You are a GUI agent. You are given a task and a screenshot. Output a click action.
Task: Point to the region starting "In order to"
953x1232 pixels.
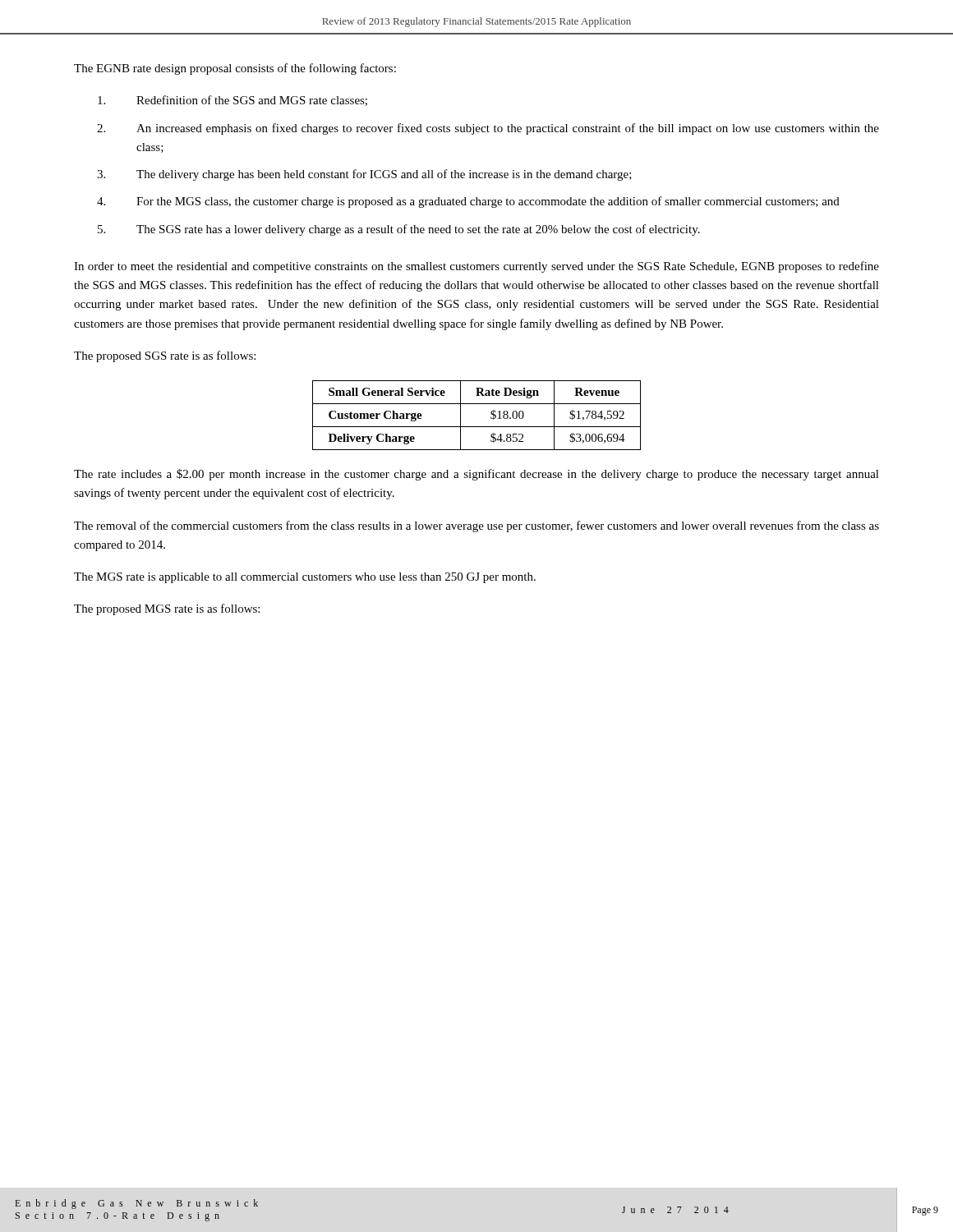pyautogui.click(x=476, y=295)
